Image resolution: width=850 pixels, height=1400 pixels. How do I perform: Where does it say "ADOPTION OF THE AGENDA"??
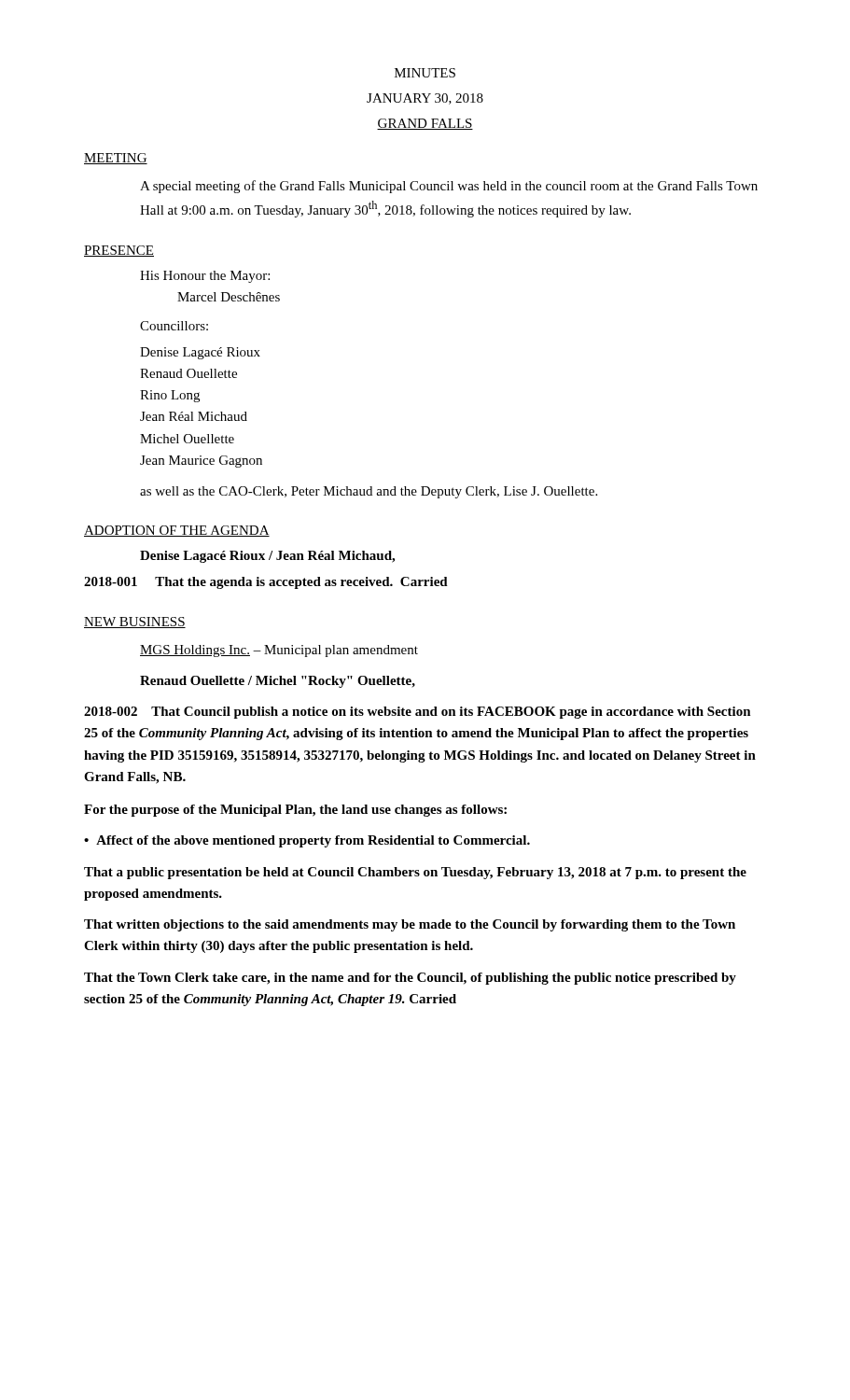point(177,530)
